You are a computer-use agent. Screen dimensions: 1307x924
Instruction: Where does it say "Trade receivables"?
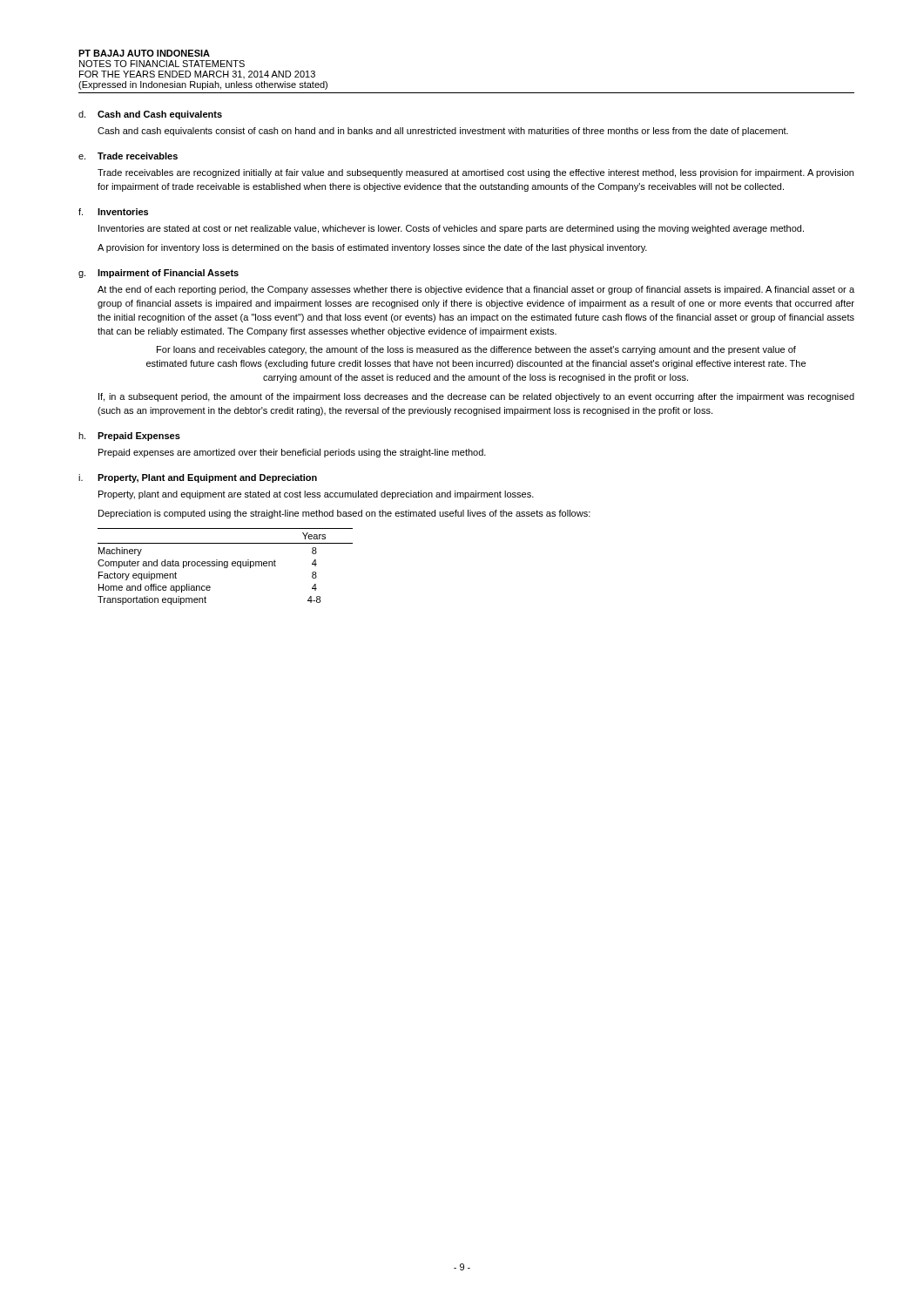(x=138, y=156)
